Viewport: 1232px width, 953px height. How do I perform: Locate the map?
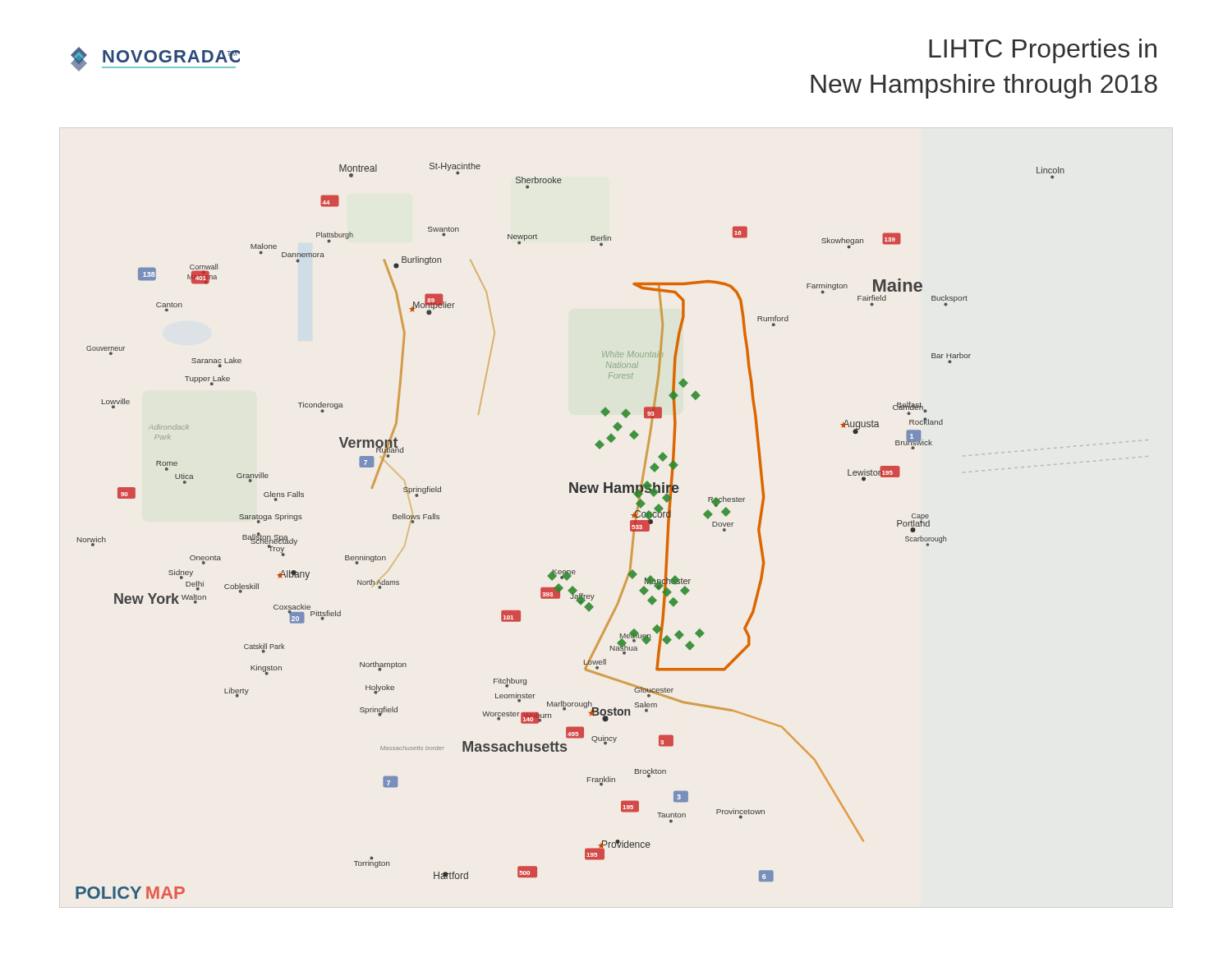click(616, 518)
